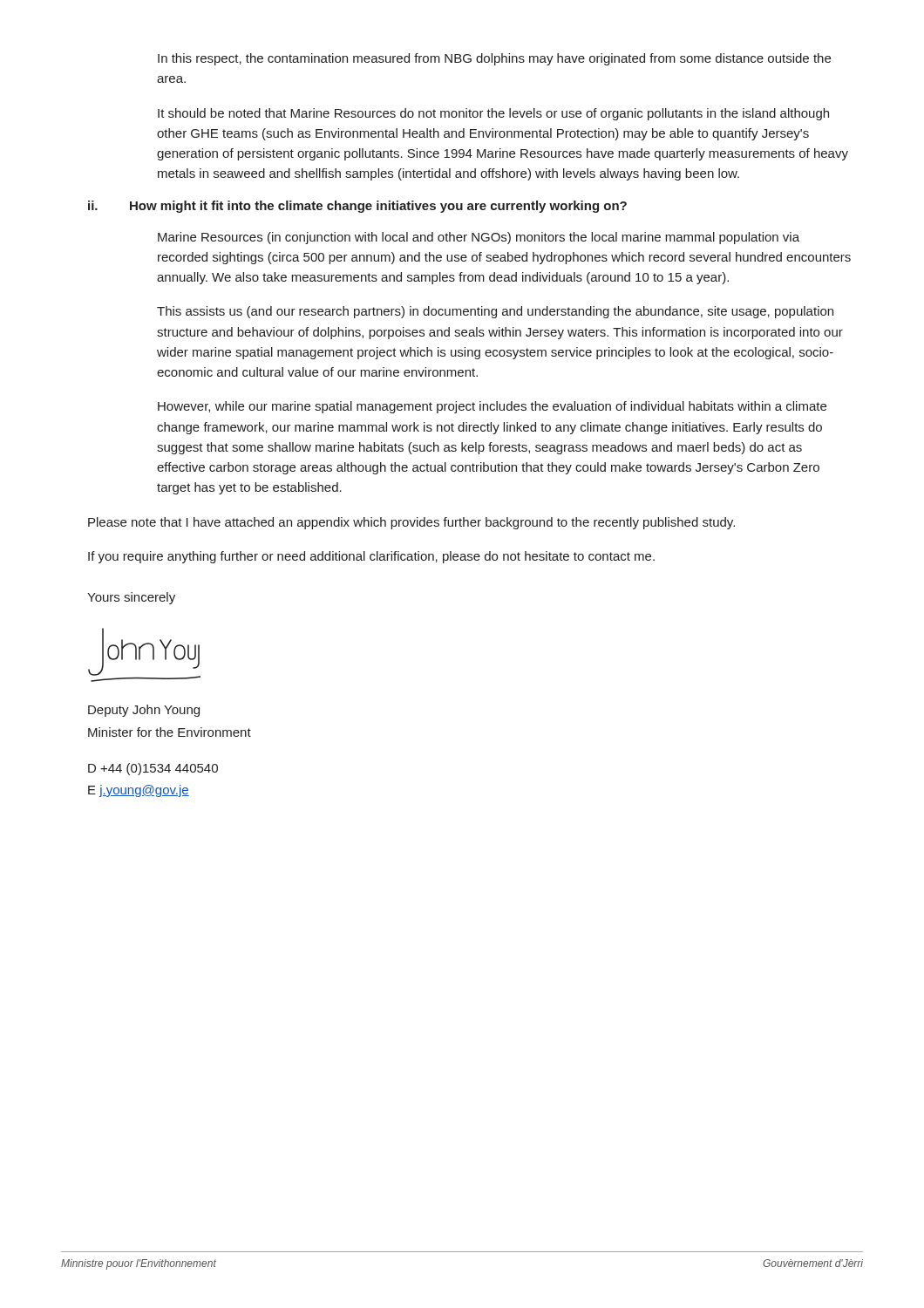
Task: Select the text block containing "Please note that I have attached an appendix"
Action: pyautogui.click(x=471, y=522)
